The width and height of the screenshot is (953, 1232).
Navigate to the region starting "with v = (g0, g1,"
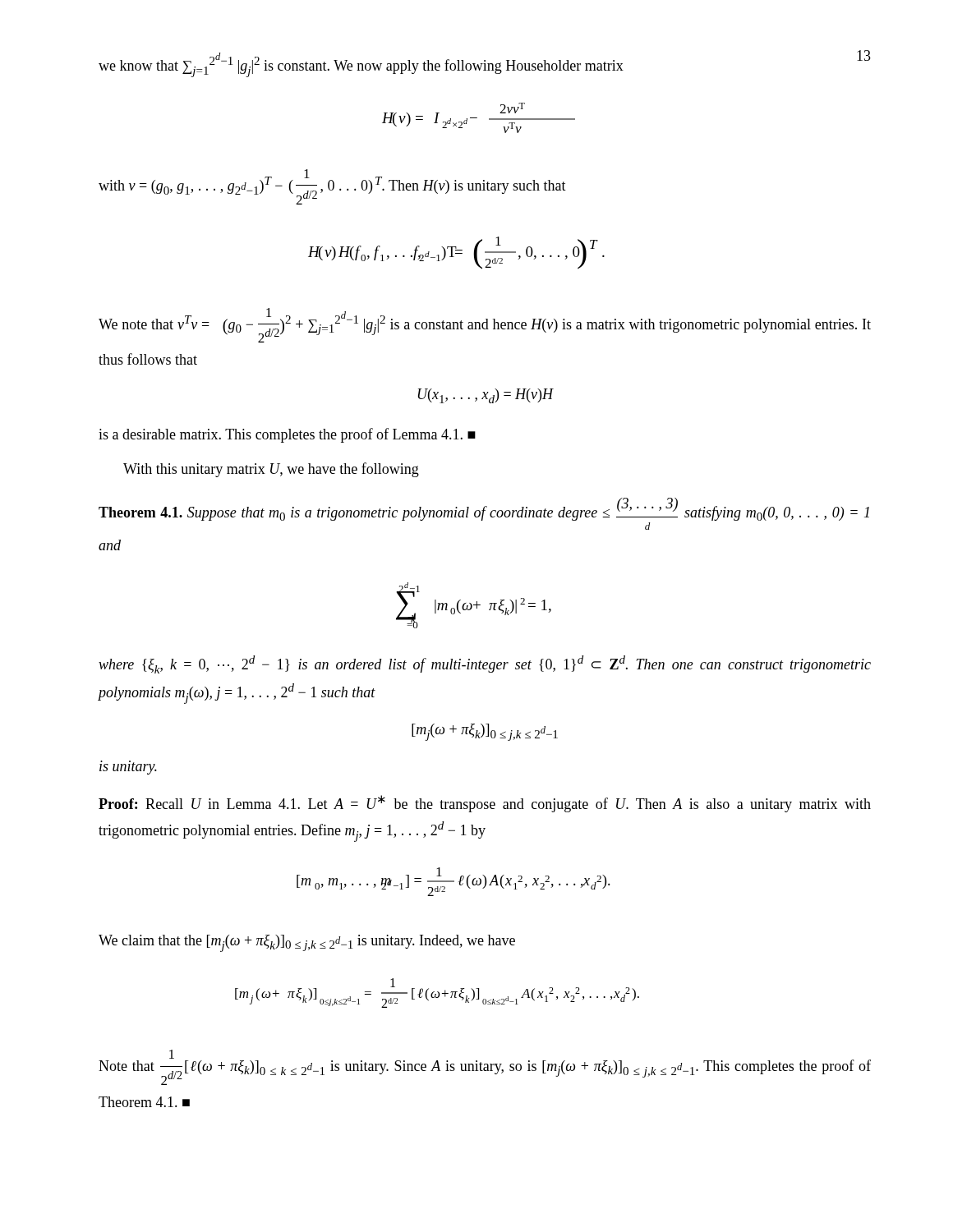pos(485,187)
